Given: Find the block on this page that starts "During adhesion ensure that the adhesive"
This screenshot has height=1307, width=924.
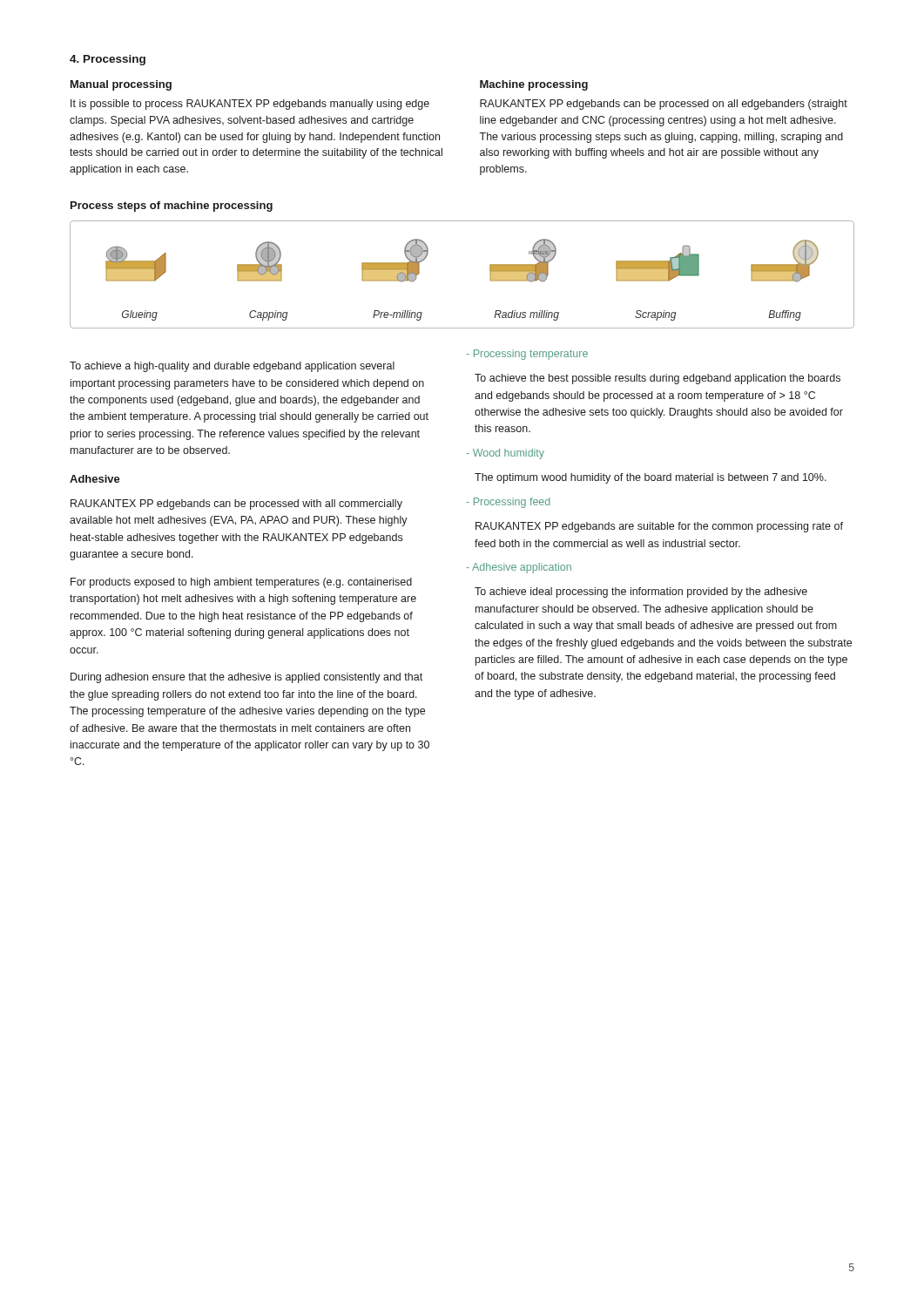Looking at the screenshot, I should tap(250, 720).
